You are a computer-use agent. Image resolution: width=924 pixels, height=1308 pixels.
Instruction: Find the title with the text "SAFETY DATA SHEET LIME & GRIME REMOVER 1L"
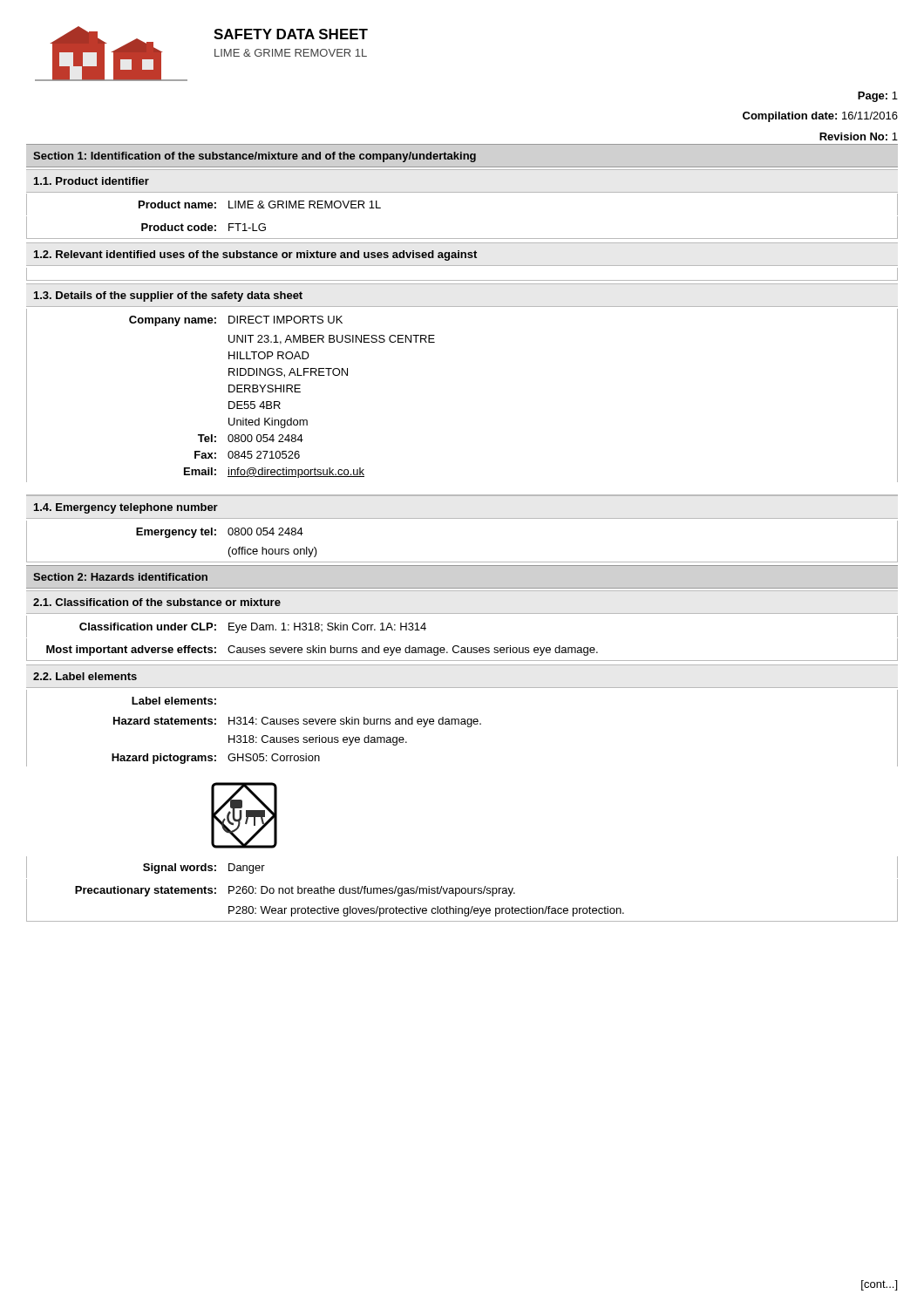click(x=291, y=34)
